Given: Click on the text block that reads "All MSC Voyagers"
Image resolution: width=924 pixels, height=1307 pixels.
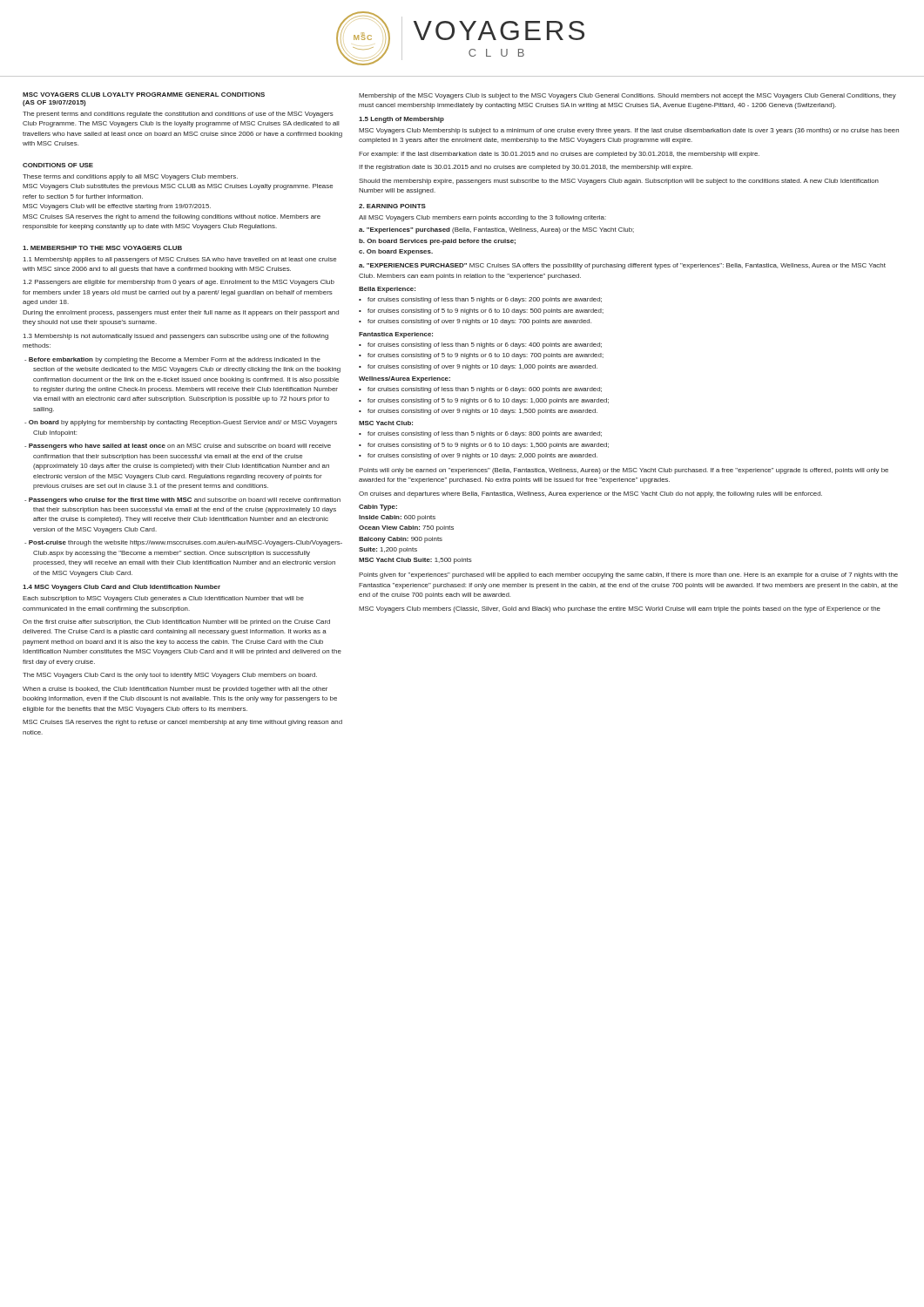Looking at the screenshot, I should coord(483,217).
